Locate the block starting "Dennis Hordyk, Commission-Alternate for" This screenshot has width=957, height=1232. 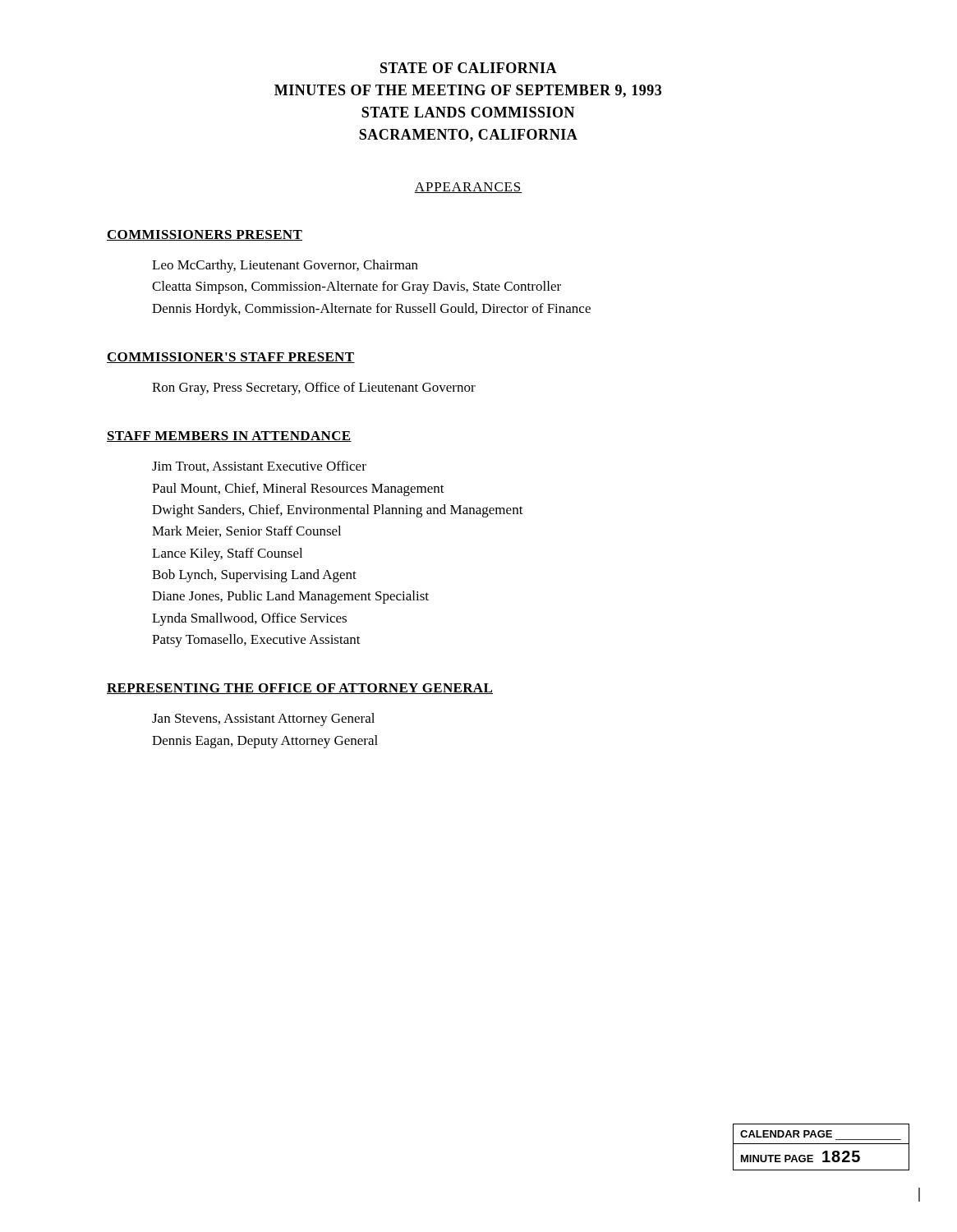491,309
